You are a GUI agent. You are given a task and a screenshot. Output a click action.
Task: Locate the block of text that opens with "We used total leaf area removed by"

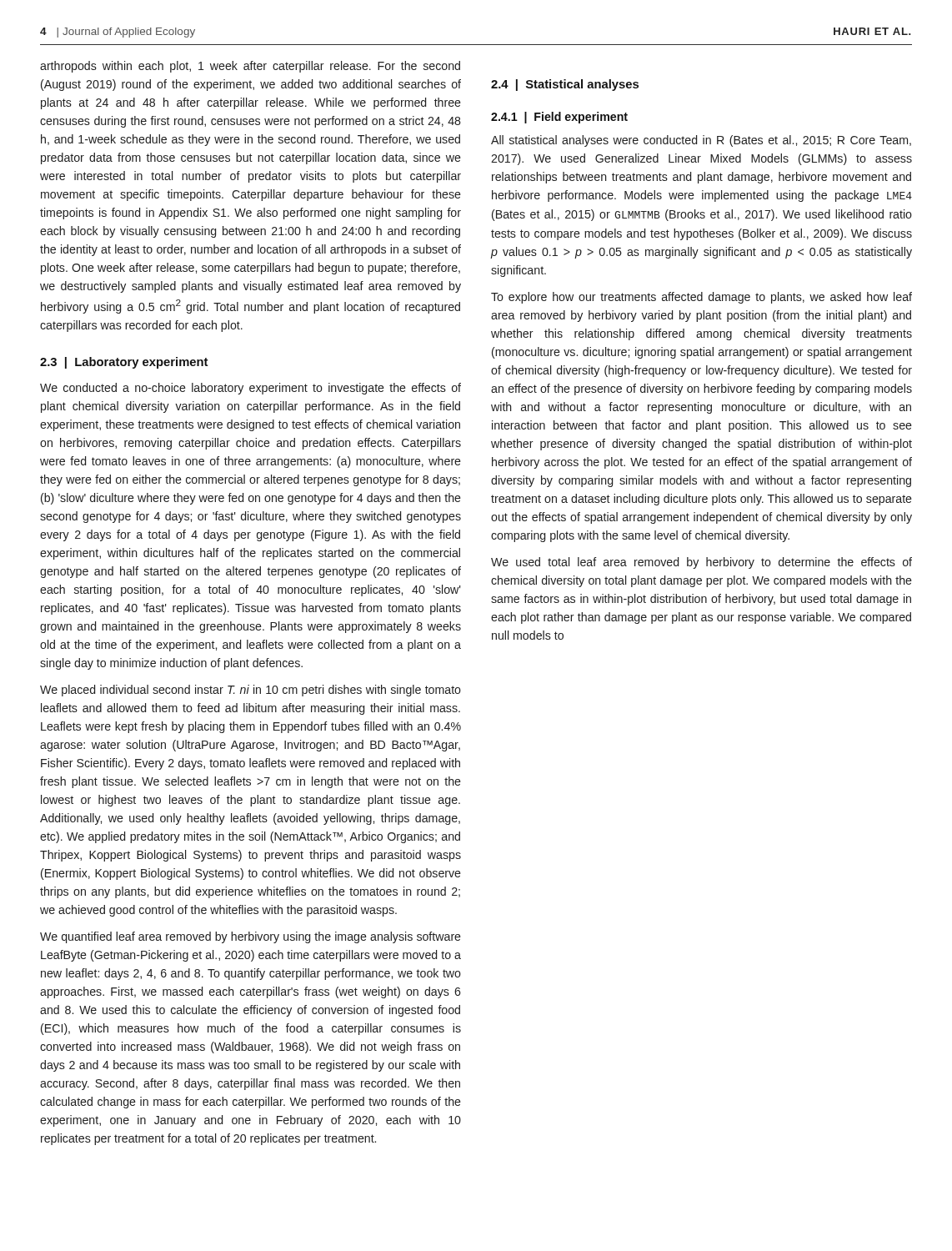coord(702,599)
